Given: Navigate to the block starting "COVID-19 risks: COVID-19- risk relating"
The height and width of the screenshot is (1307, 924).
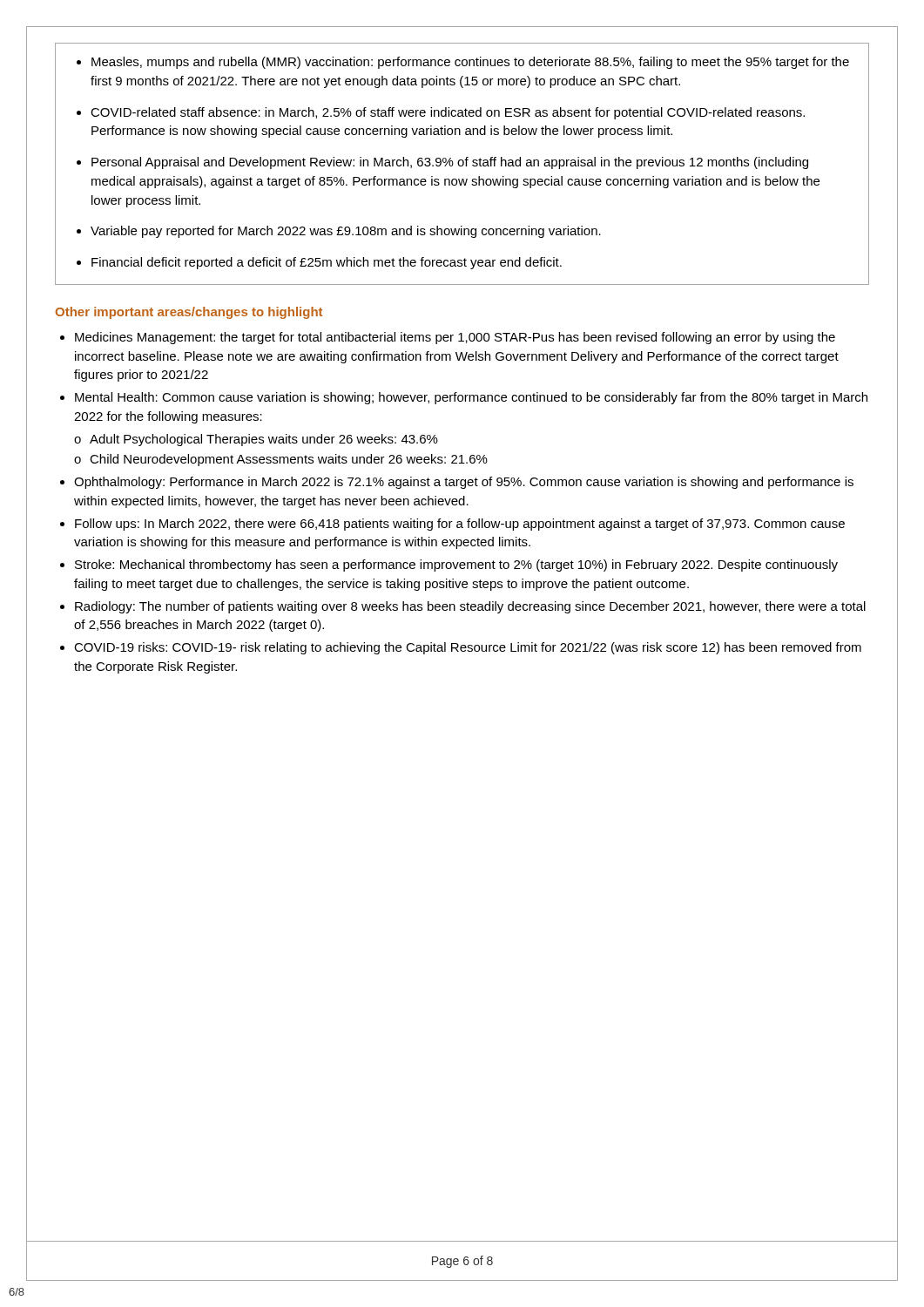Looking at the screenshot, I should point(472,657).
